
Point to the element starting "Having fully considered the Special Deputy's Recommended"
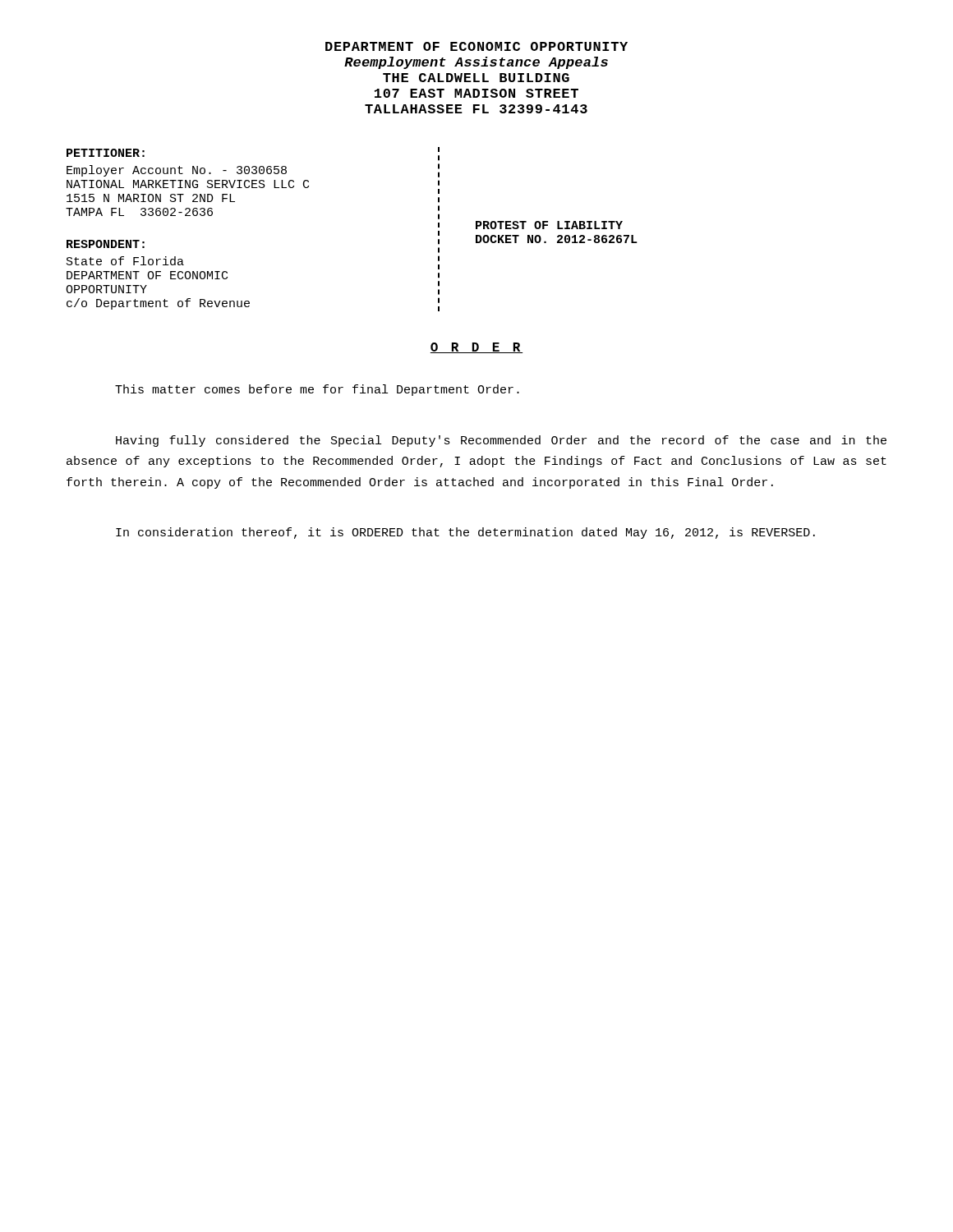coord(476,462)
